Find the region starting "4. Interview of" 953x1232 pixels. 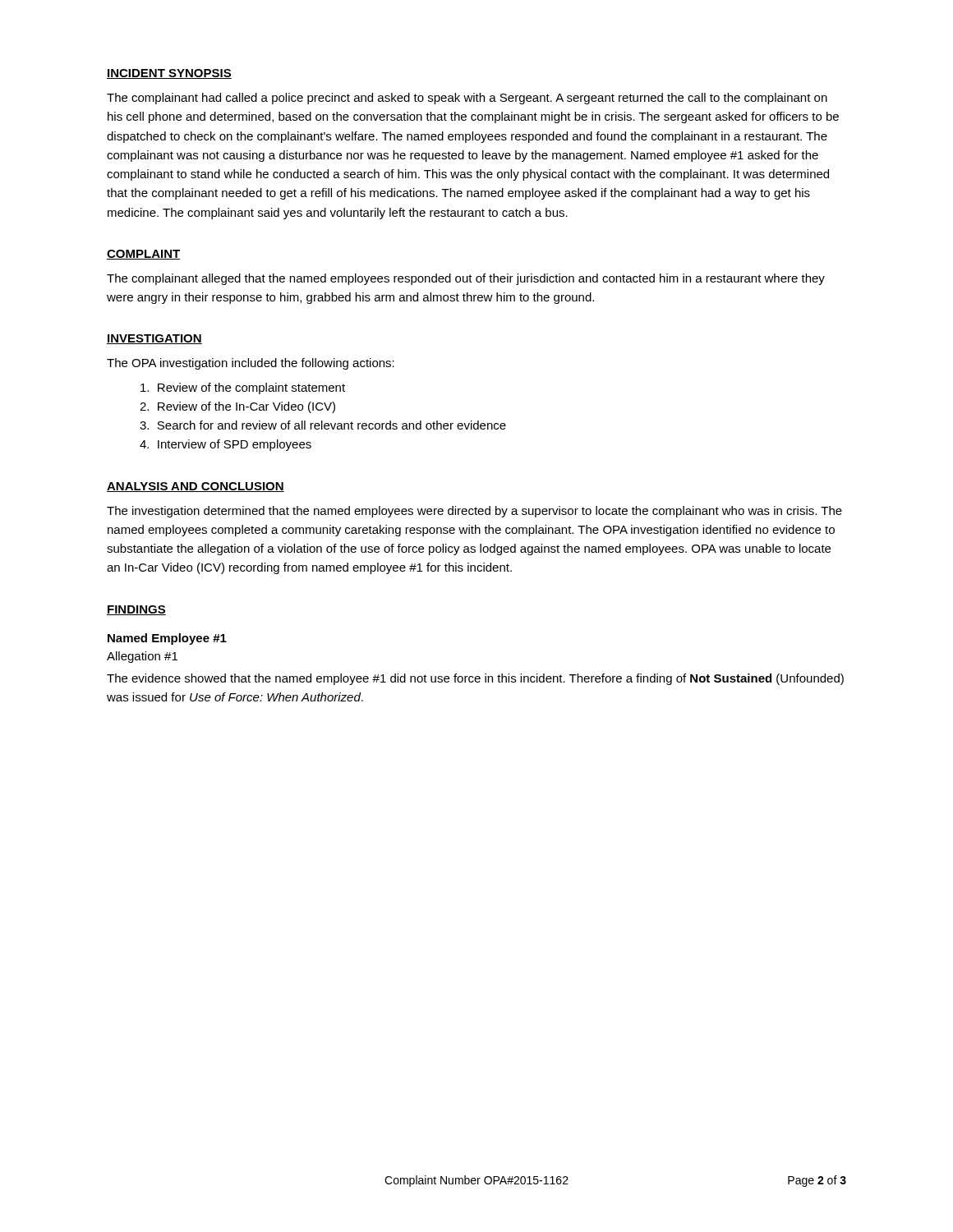coord(226,444)
